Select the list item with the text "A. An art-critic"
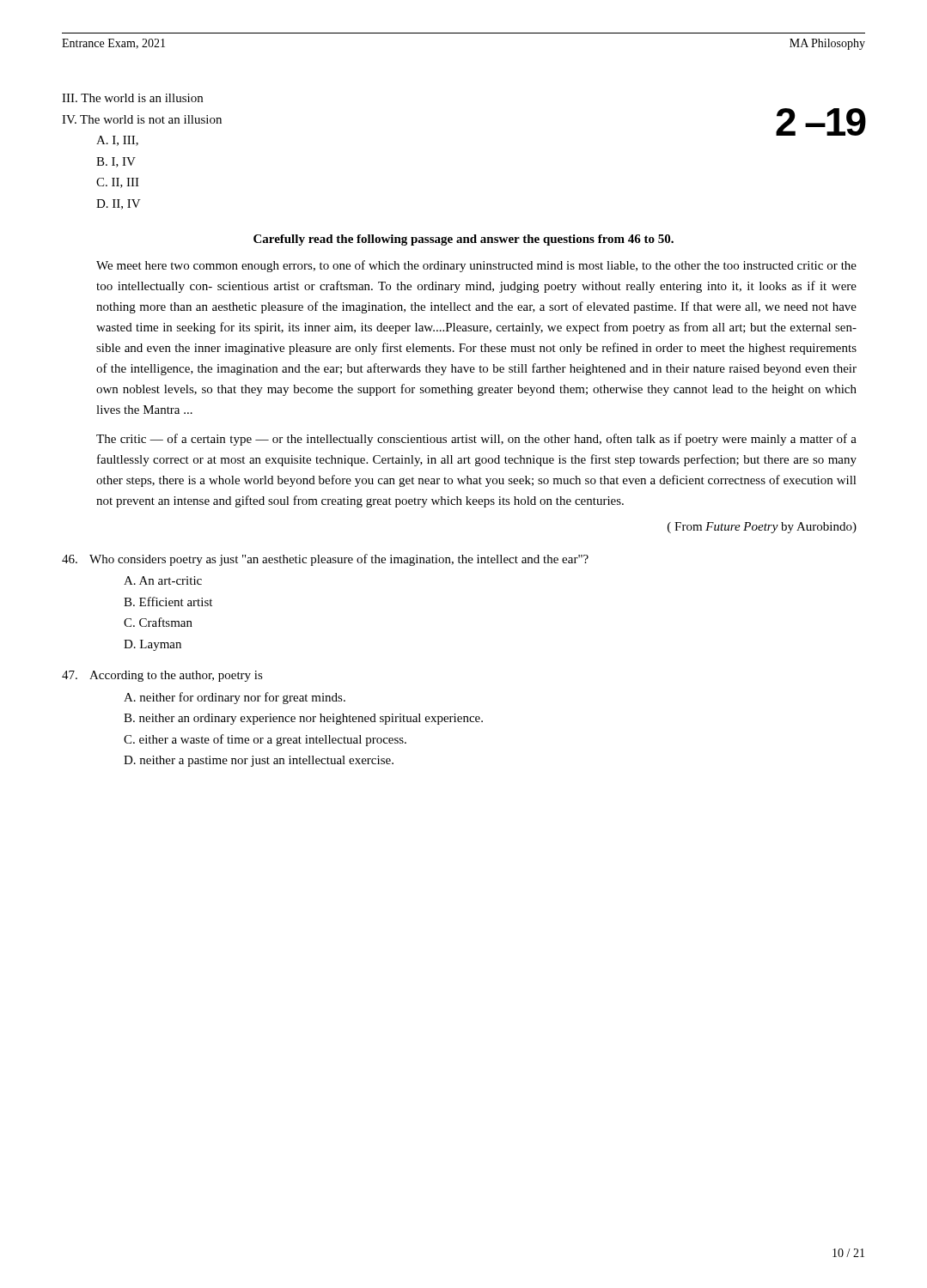 (163, 581)
